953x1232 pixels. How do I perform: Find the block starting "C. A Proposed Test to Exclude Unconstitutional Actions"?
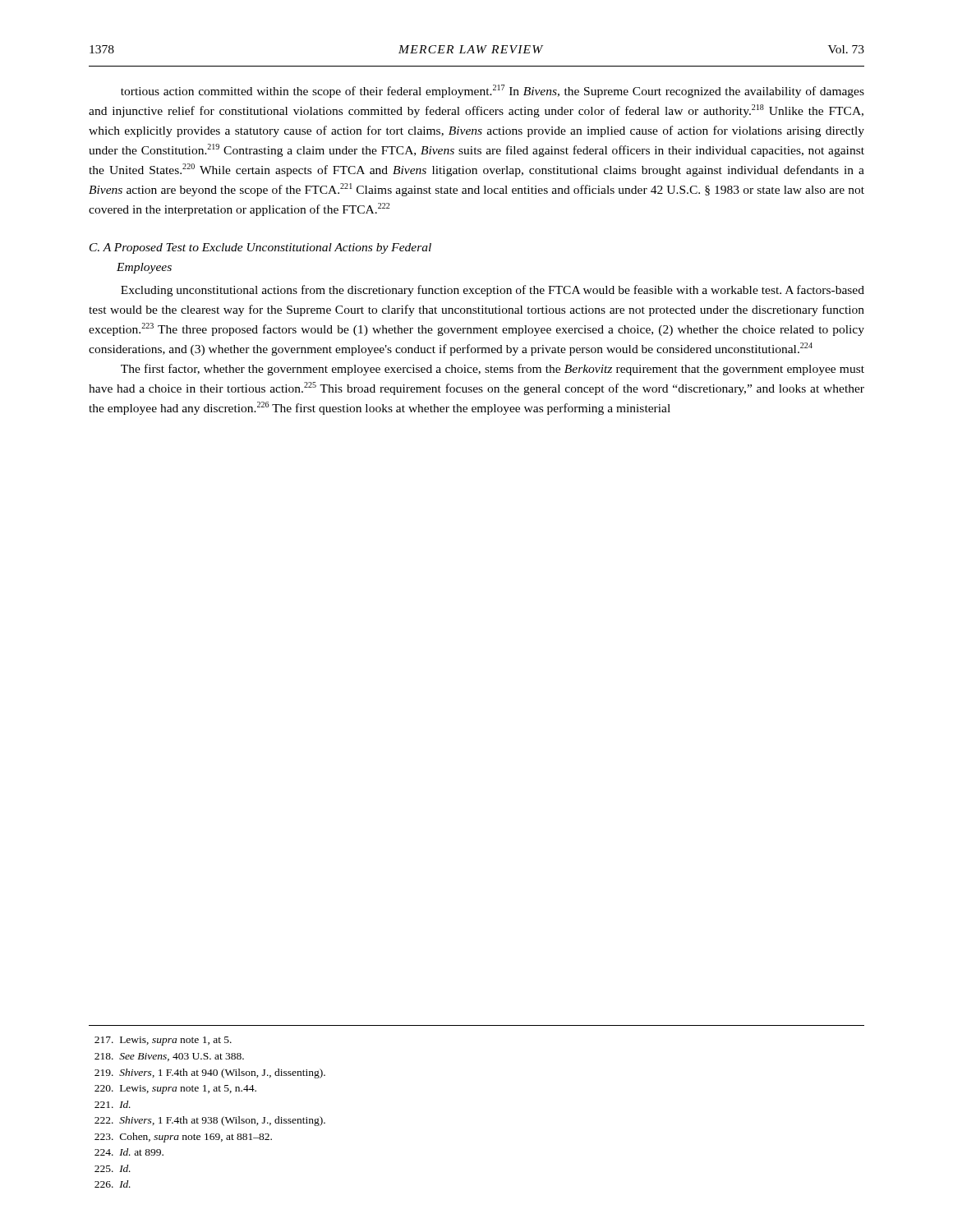(260, 248)
